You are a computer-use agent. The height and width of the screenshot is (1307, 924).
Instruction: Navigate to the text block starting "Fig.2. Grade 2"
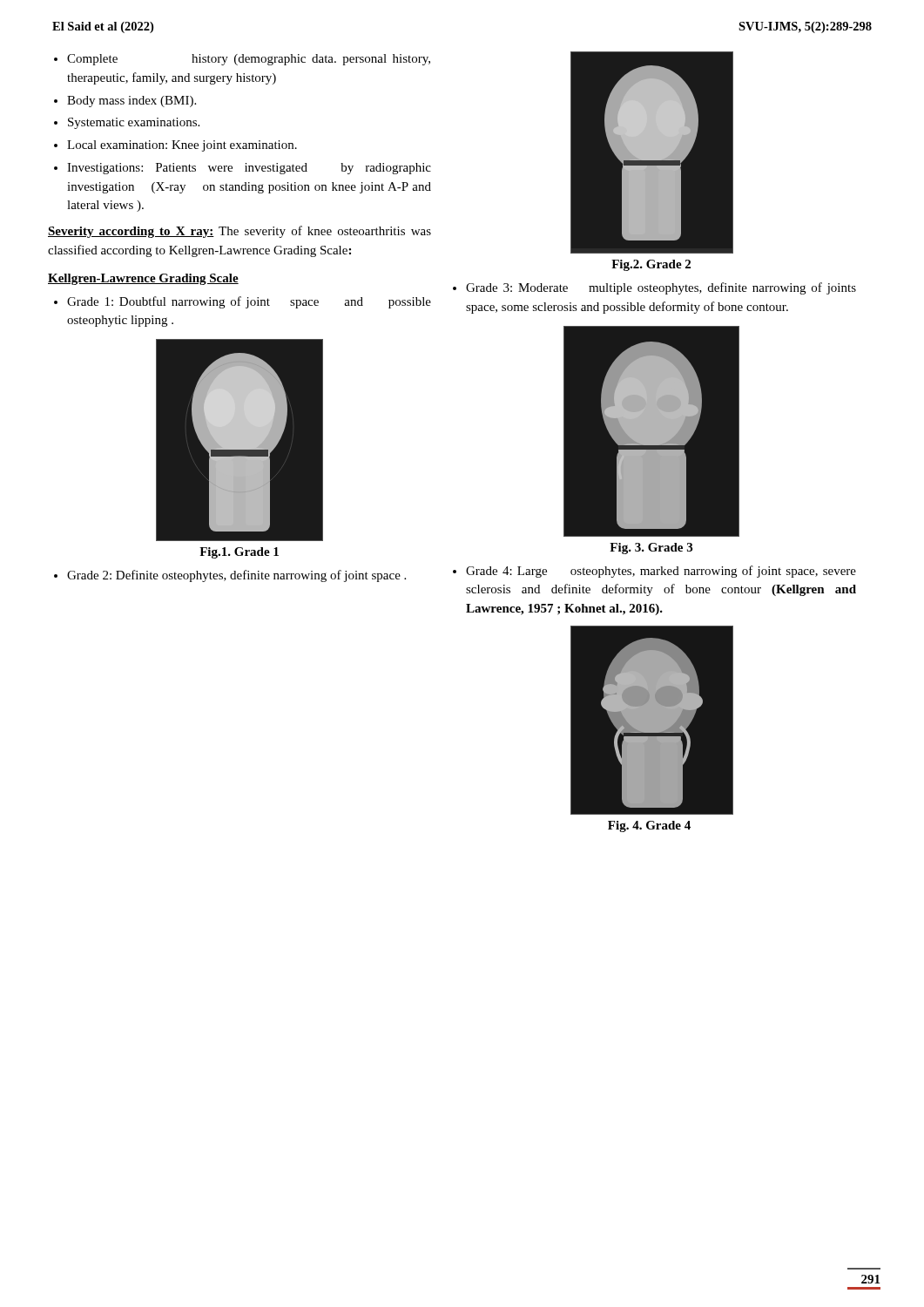tap(651, 264)
